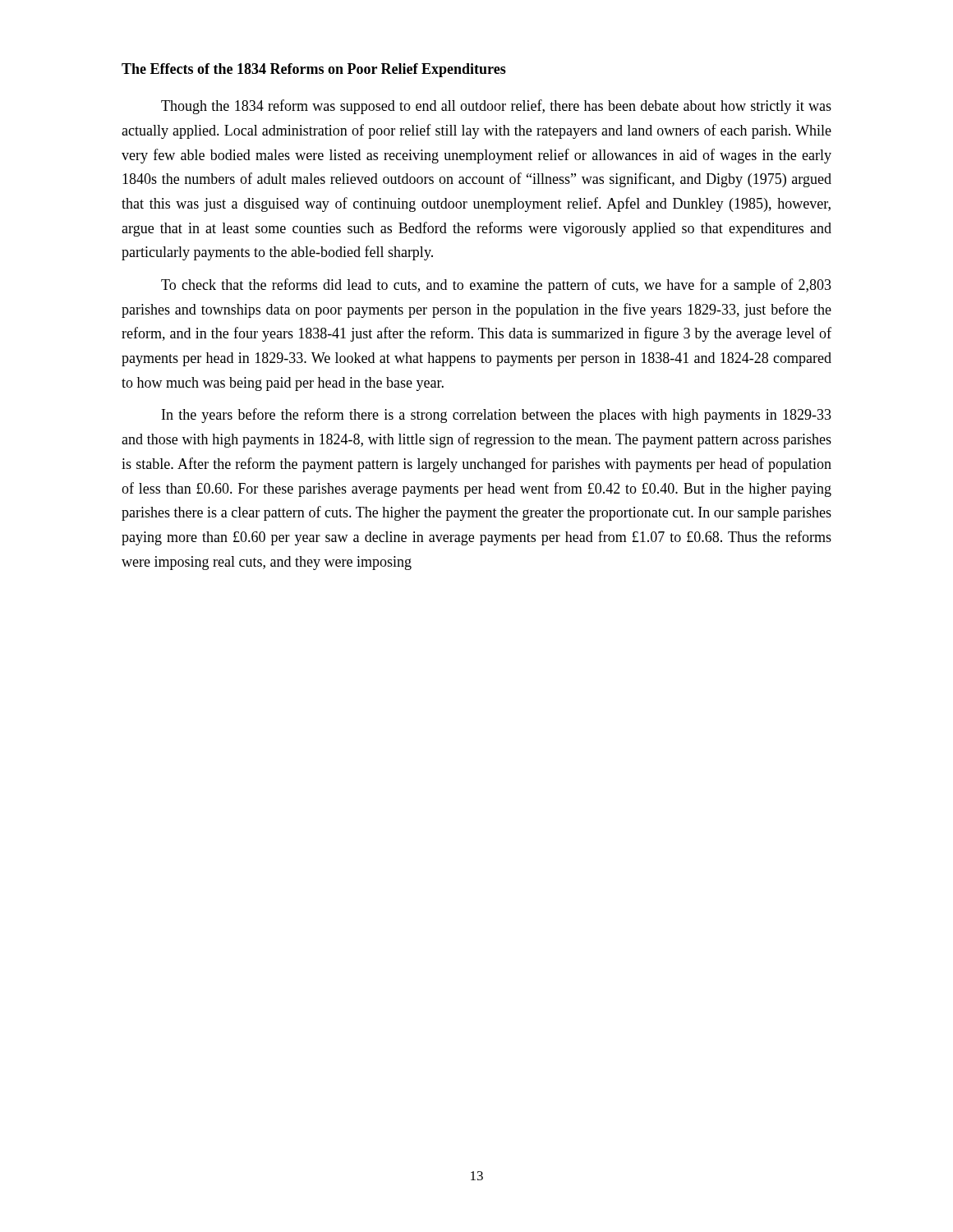Screen dimensions: 1232x953
Task: Point to the text starting "In the years before the reform there is"
Action: [476, 488]
